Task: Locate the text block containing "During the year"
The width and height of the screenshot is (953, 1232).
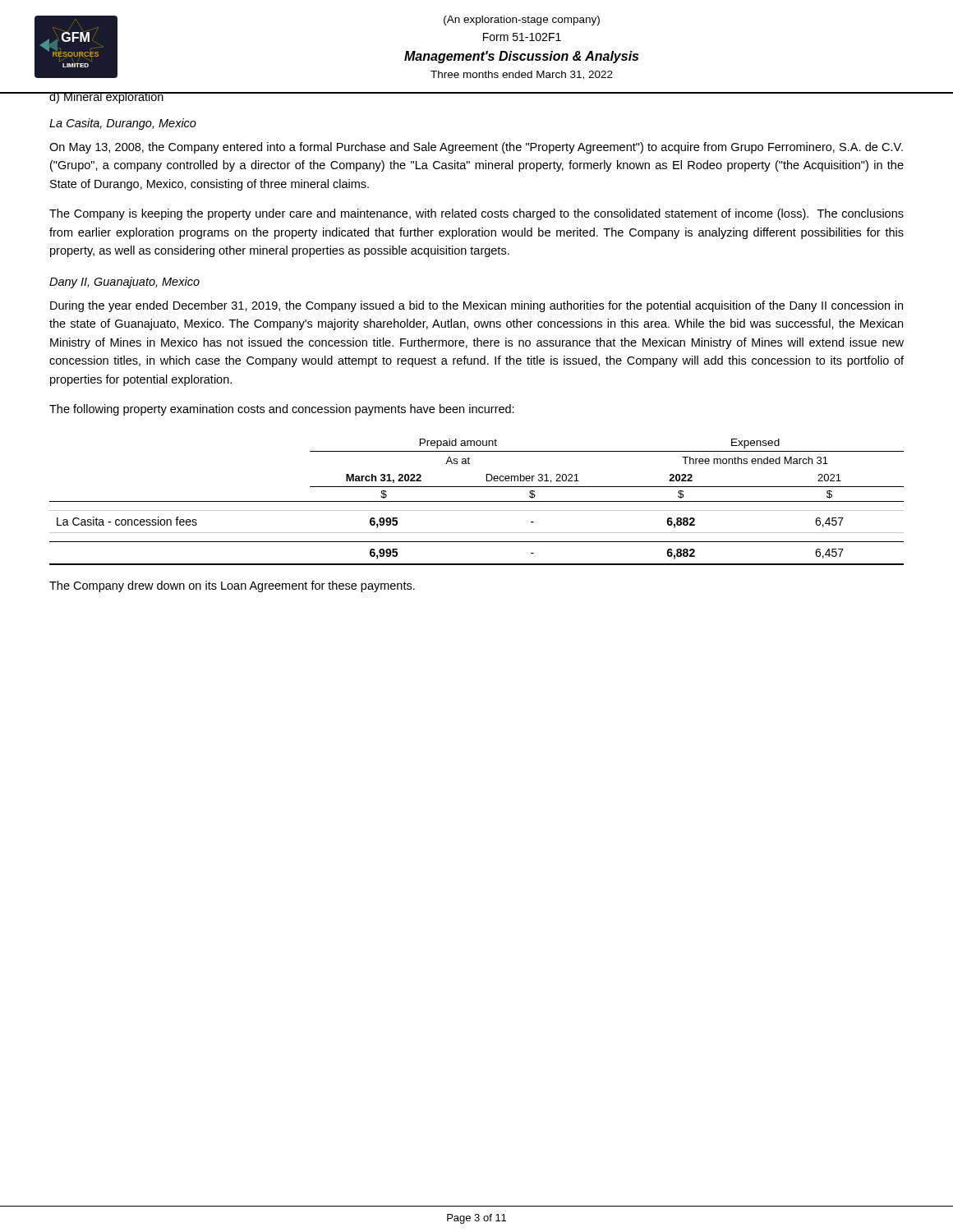Action: (476, 342)
